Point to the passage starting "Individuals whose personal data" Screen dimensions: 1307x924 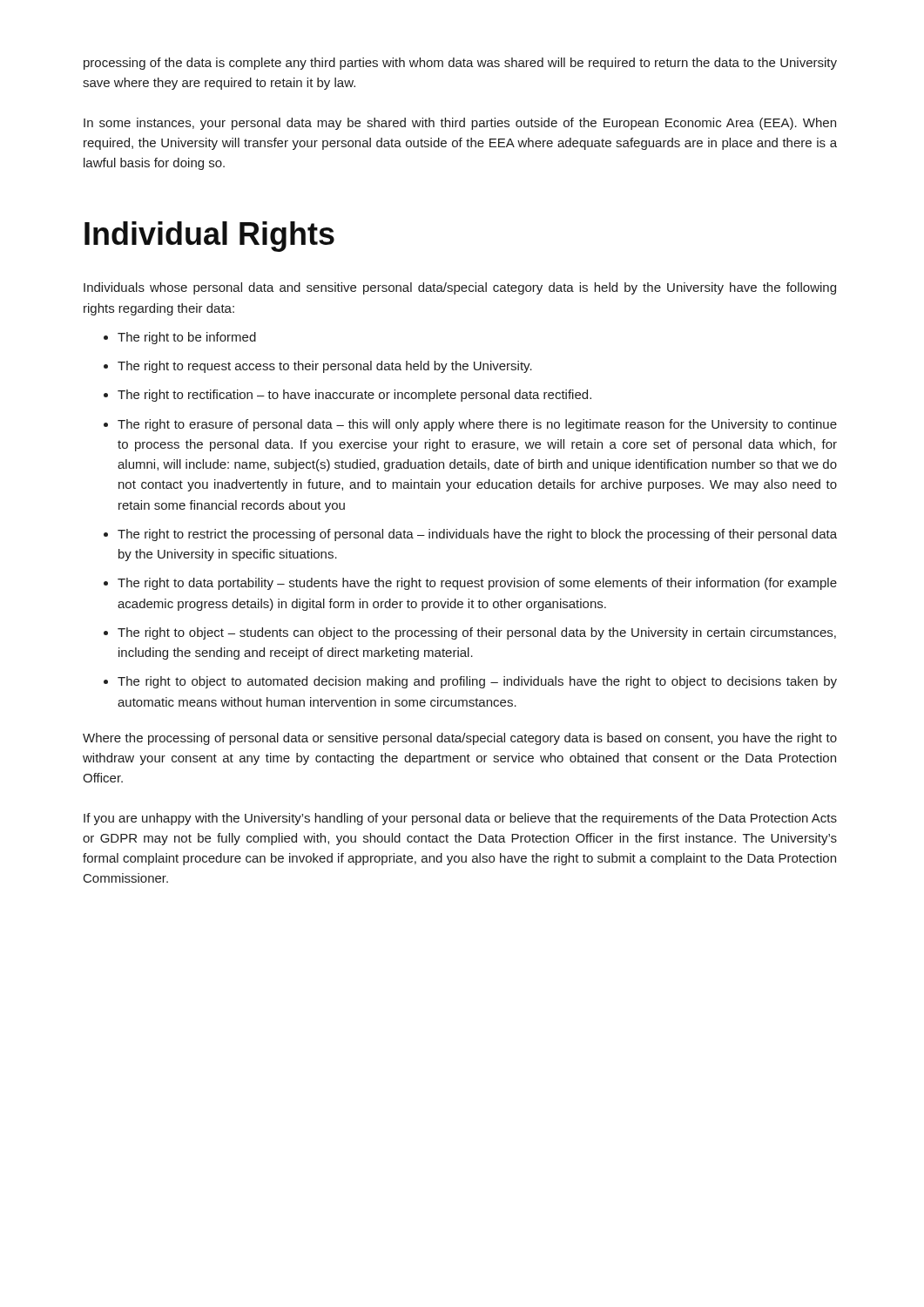(x=460, y=297)
